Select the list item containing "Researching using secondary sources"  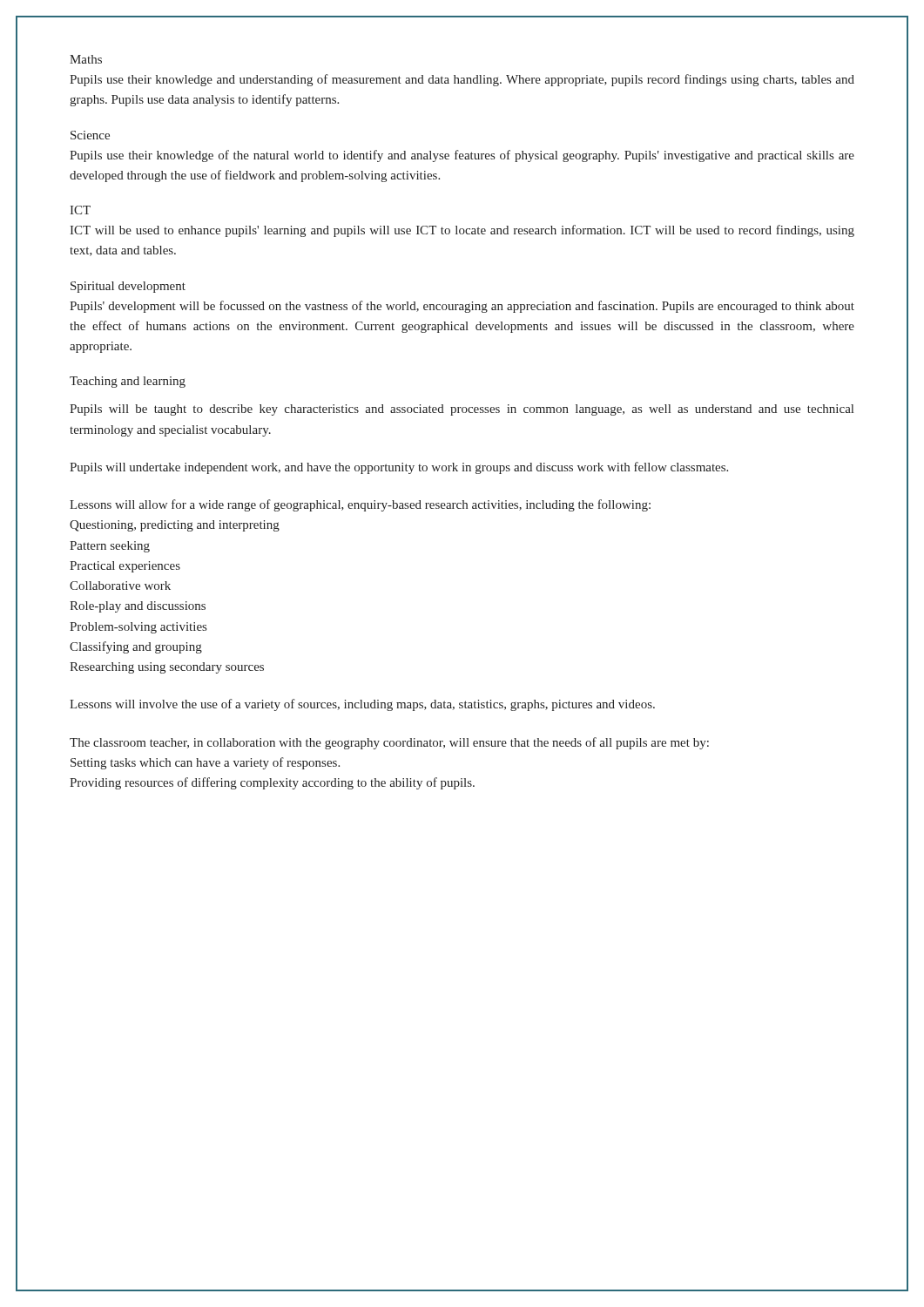click(x=167, y=667)
